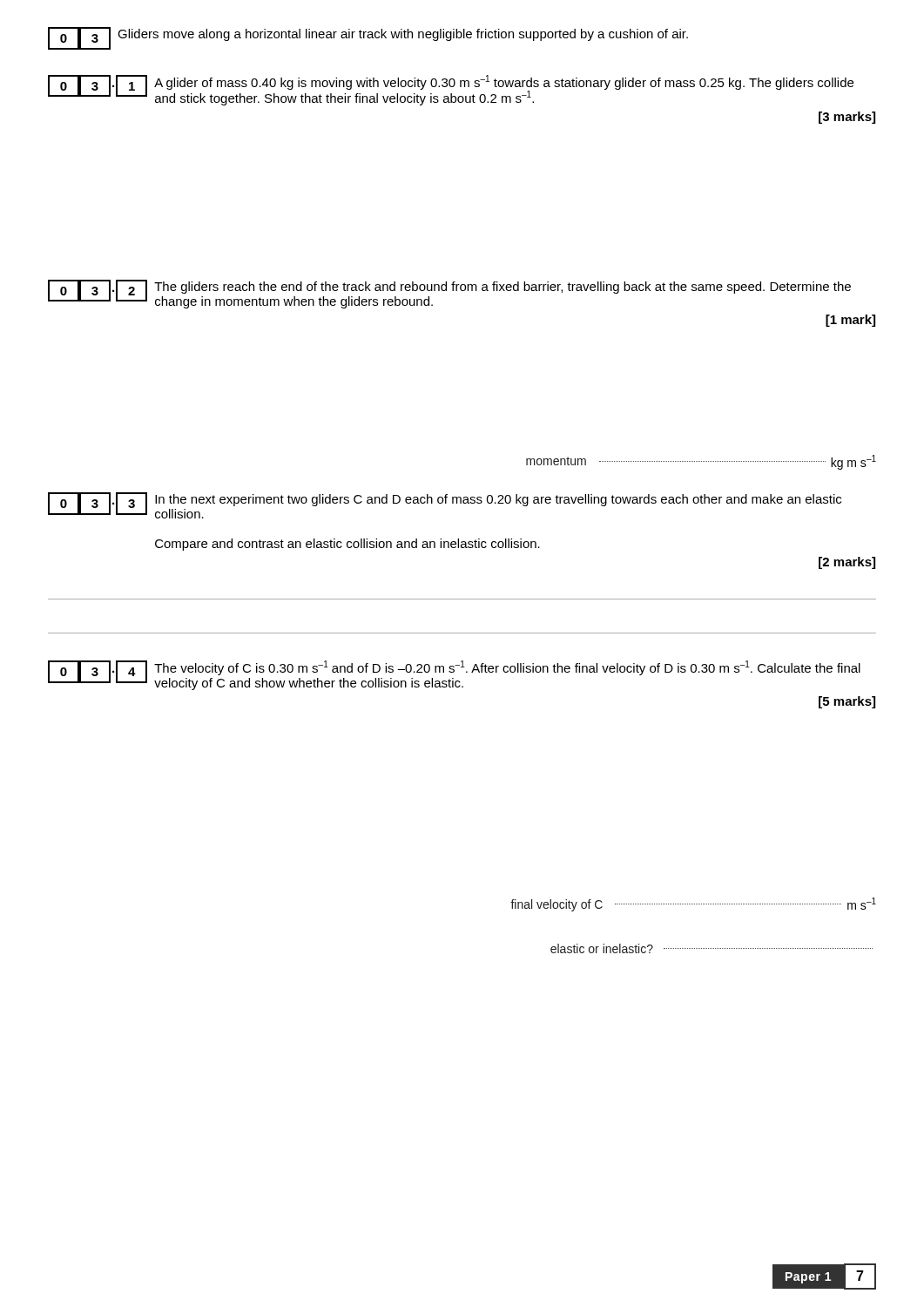Viewport: 924px width, 1307px height.
Task: Find the list item that reads "03·4 The velocity of C is 0.30 m"
Action: click(462, 684)
